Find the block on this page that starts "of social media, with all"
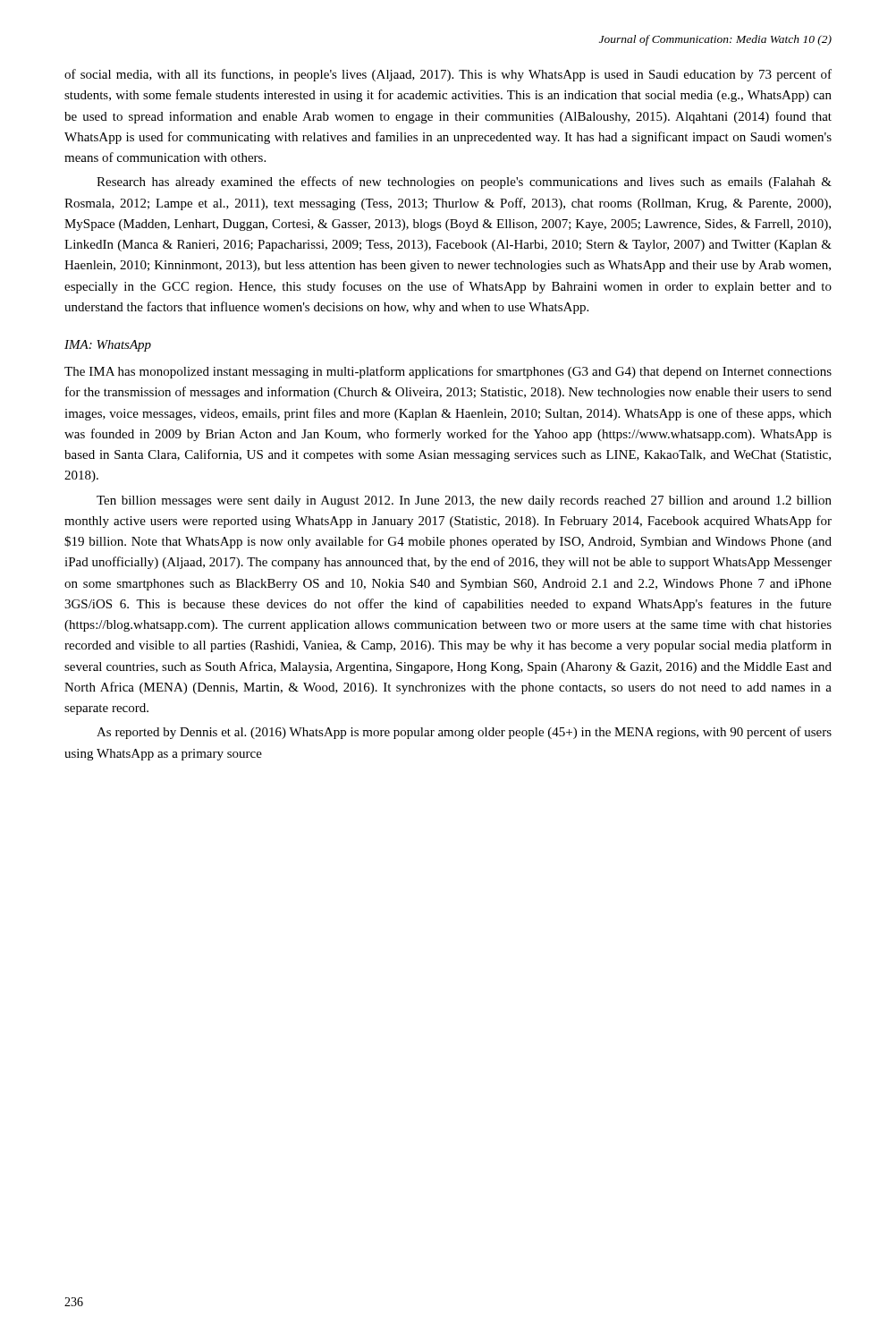 point(448,116)
